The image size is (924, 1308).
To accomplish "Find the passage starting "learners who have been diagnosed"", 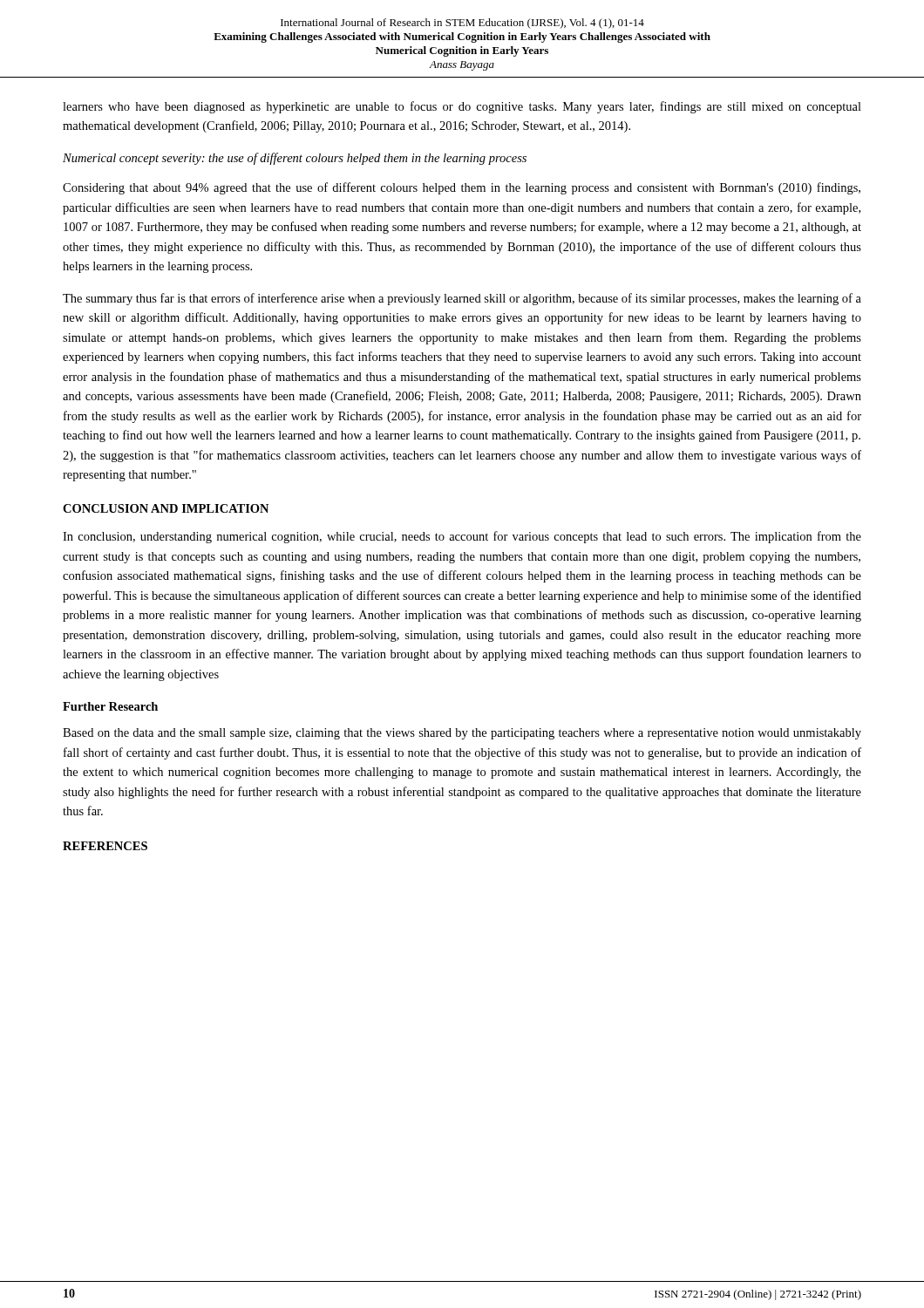I will tap(462, 116).
